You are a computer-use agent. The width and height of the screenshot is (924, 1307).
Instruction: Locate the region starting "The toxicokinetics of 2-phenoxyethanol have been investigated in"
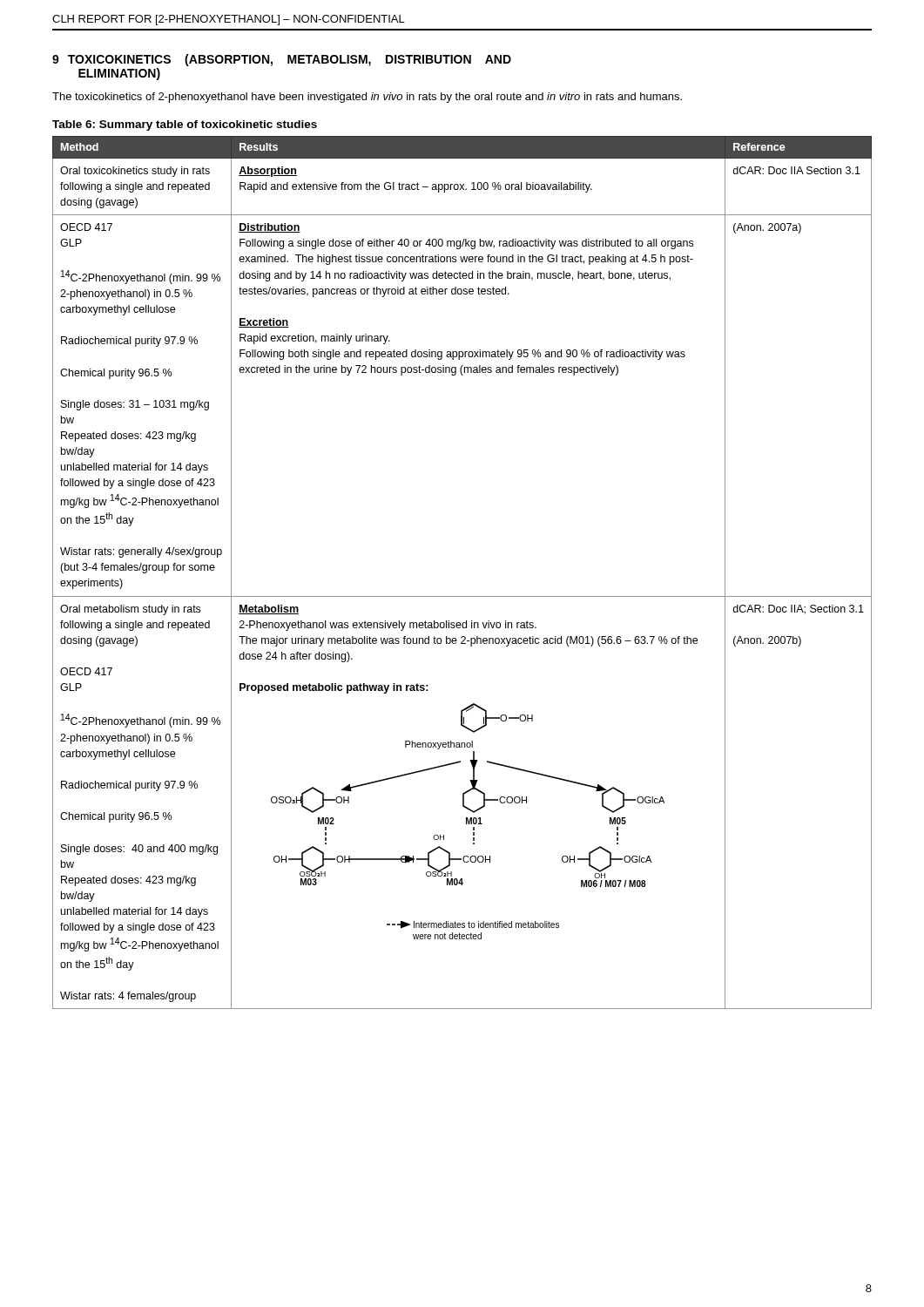(x=368, y=96)
